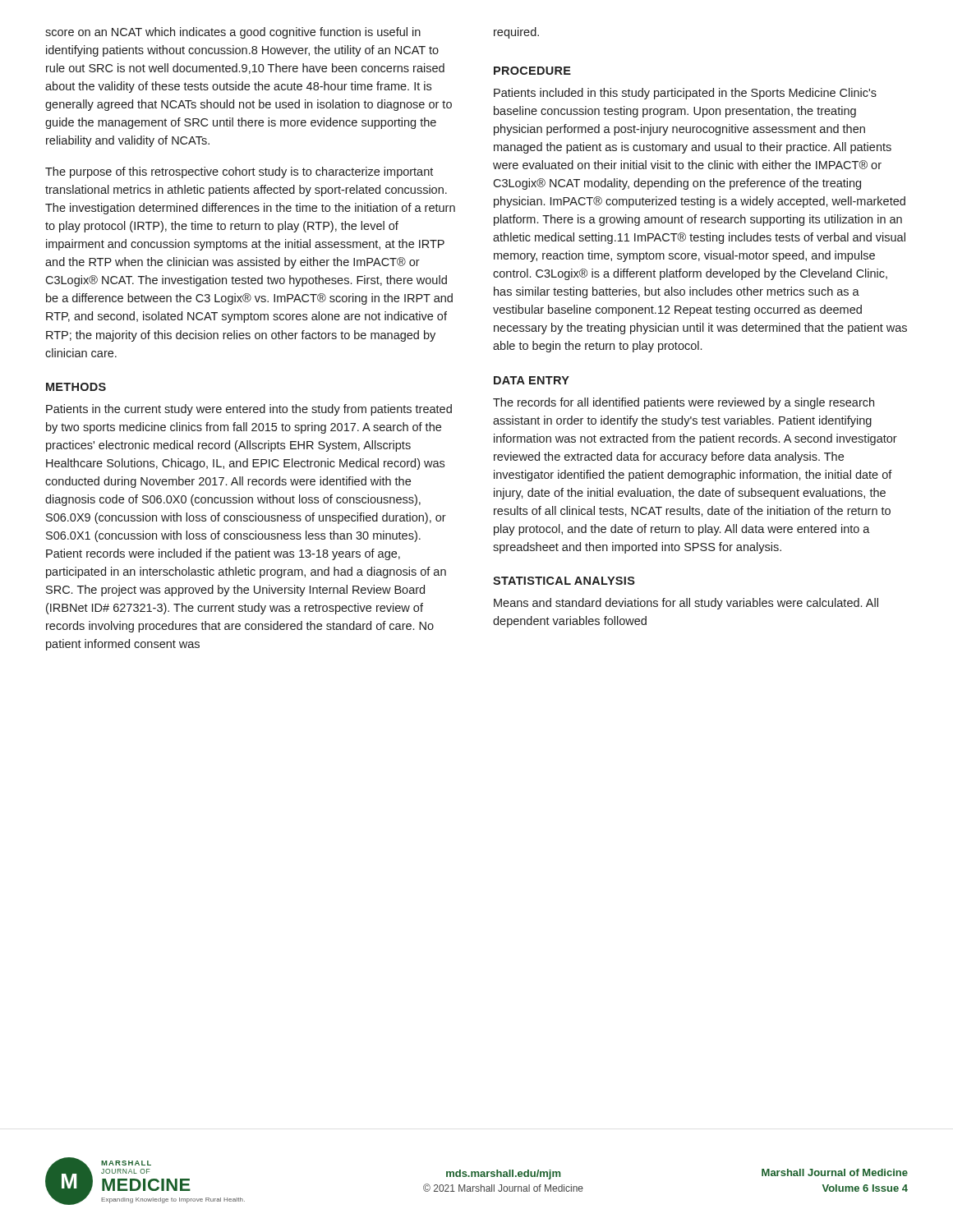
Task: Find the block on this page that starts "Patients in the current study were entered"
Action: 249,526
